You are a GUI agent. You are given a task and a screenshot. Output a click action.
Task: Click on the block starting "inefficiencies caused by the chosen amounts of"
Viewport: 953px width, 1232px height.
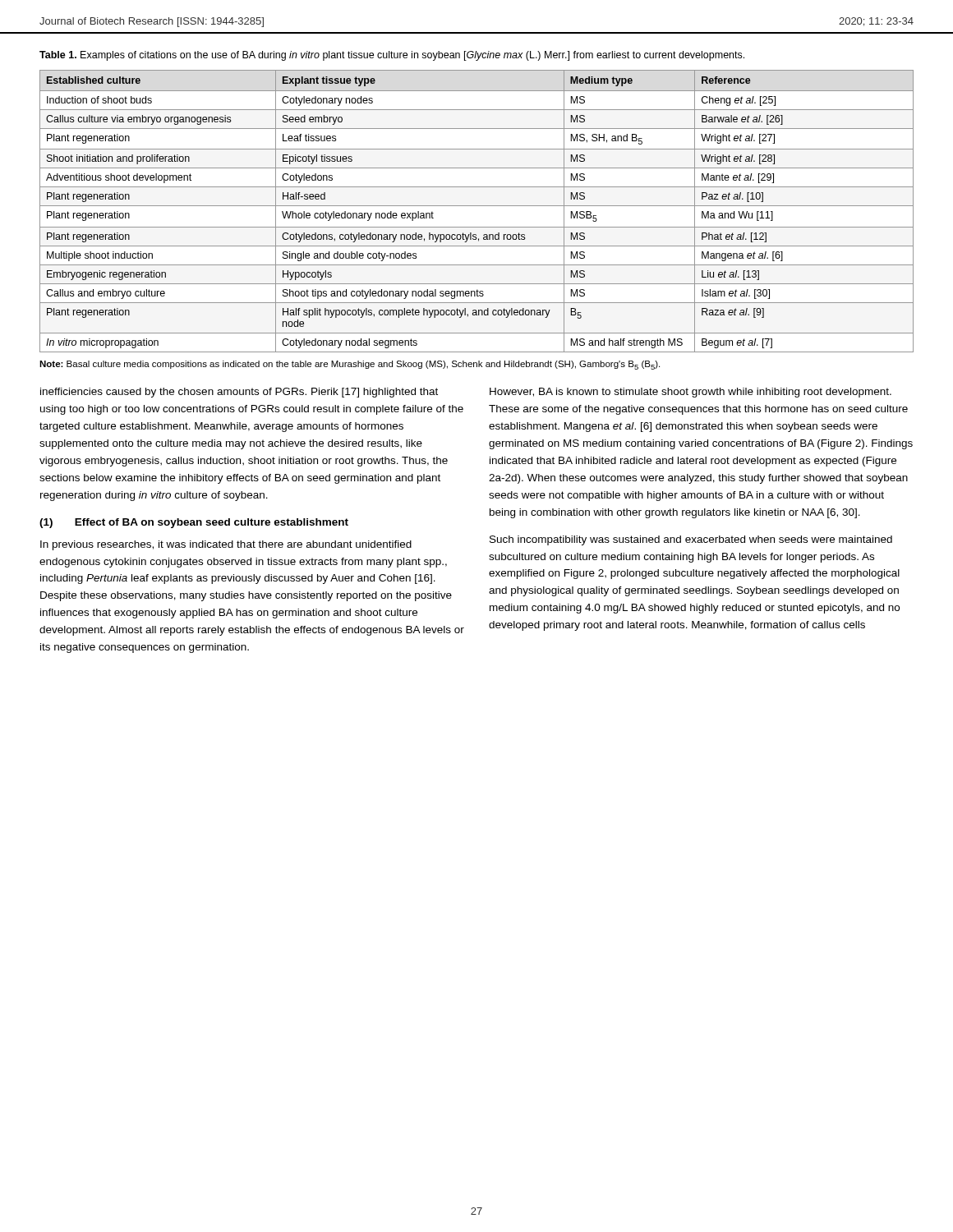tap(252, 444)
